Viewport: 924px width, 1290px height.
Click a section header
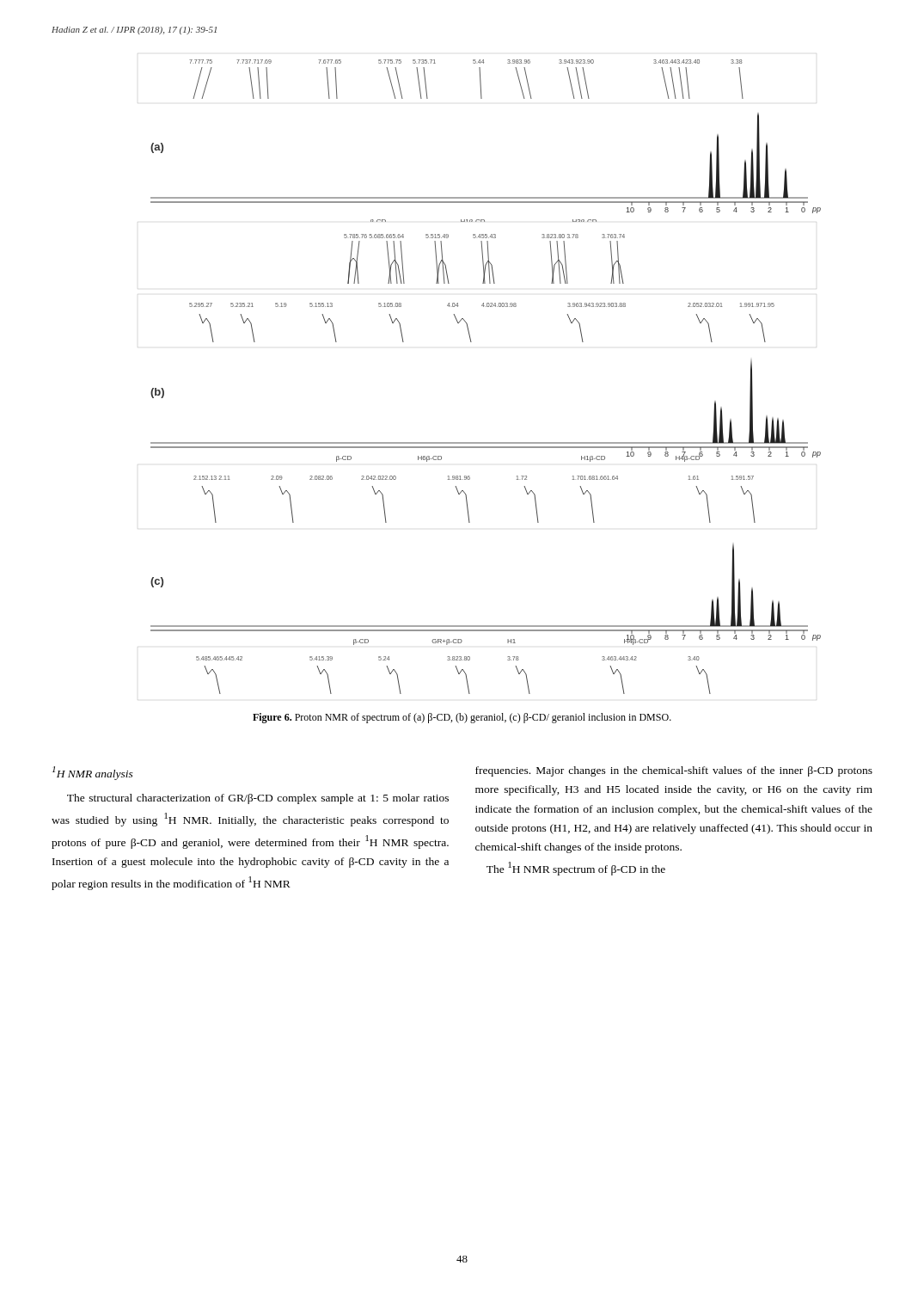coord(92,772)
